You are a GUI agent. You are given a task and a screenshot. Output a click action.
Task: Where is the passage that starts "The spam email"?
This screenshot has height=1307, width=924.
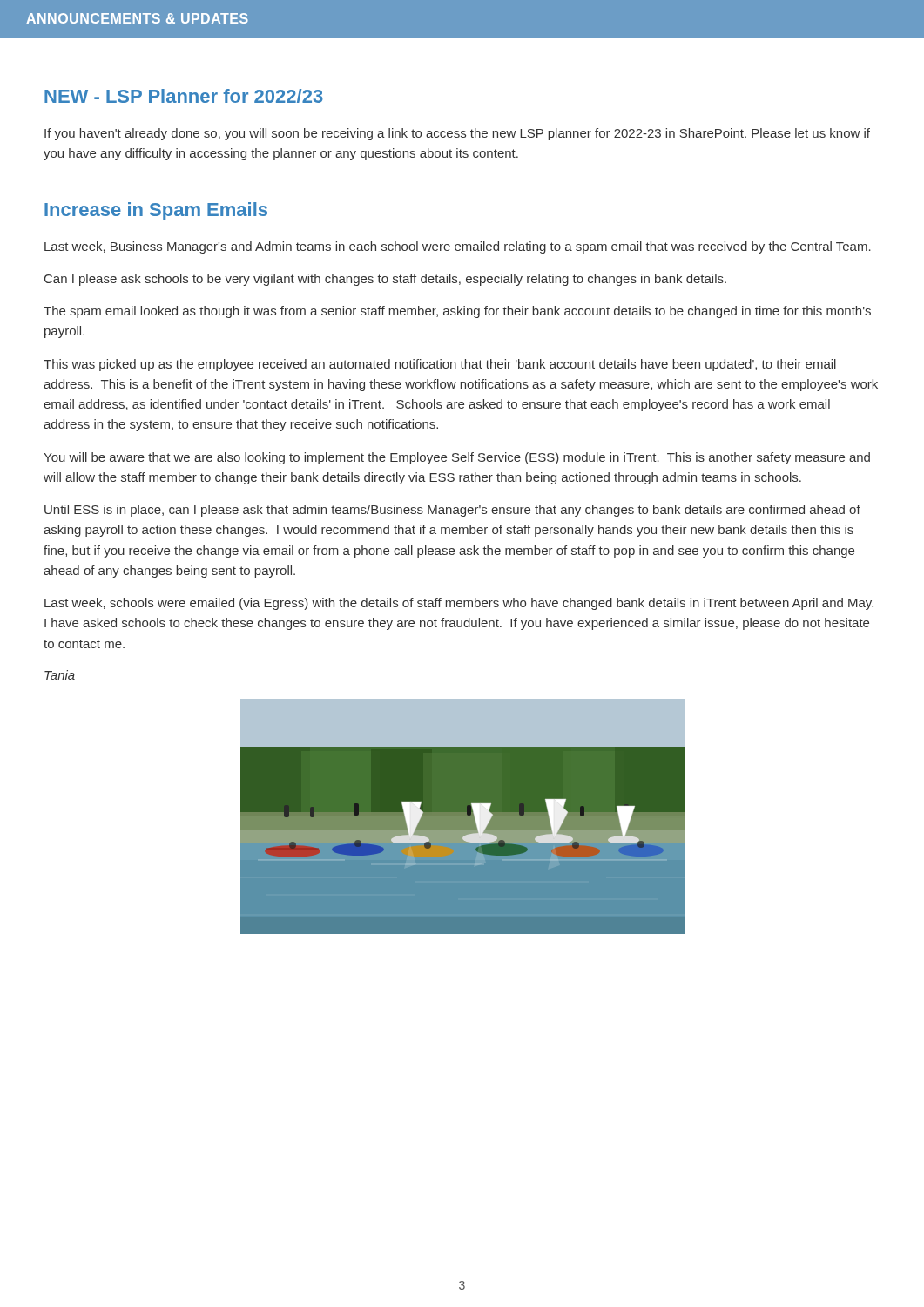click(457, 321)
